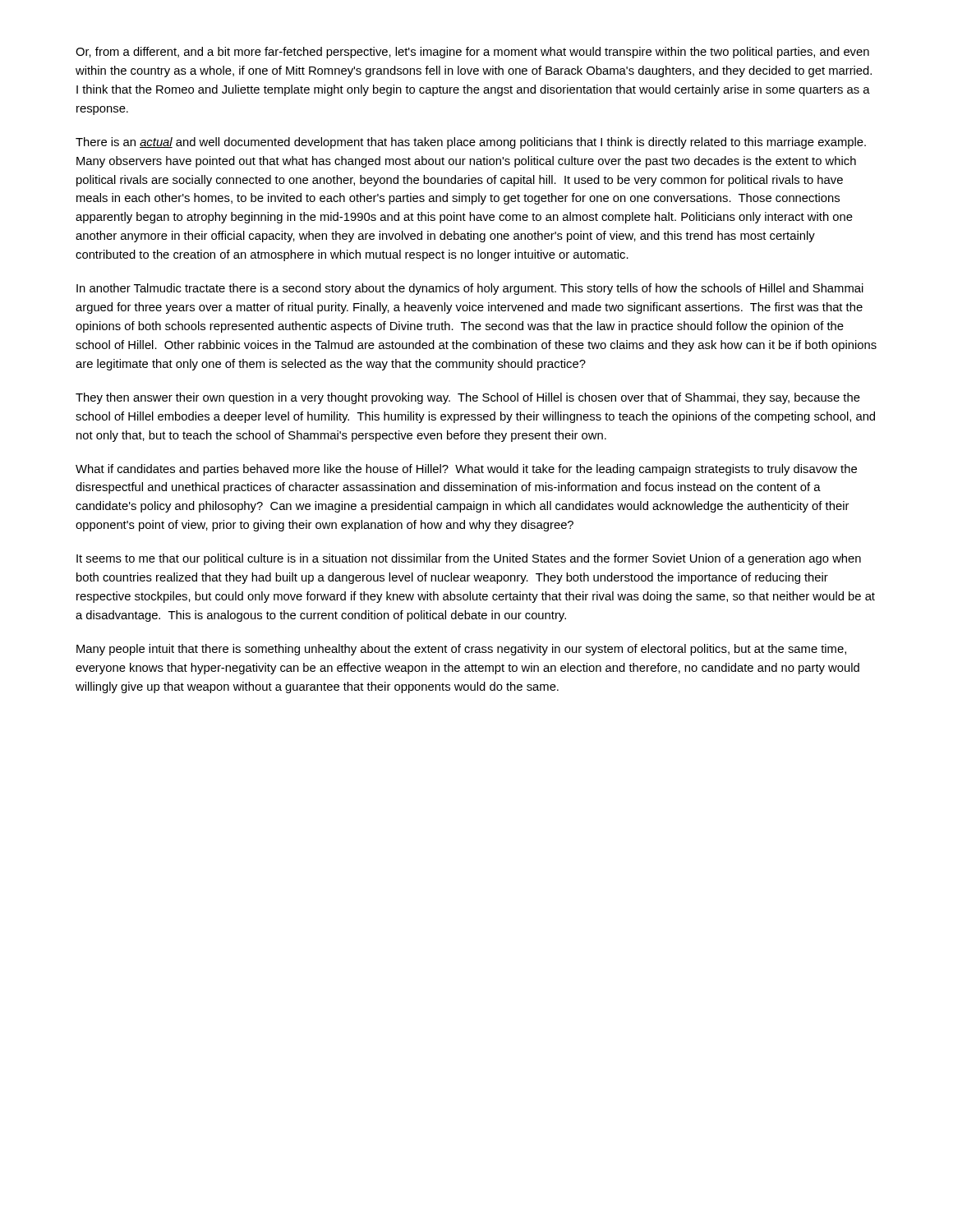This screenshot has height=1232, width=953.
Task: Click the passage that begins "Or, from a different,"
Action: [x=476, y=80]
